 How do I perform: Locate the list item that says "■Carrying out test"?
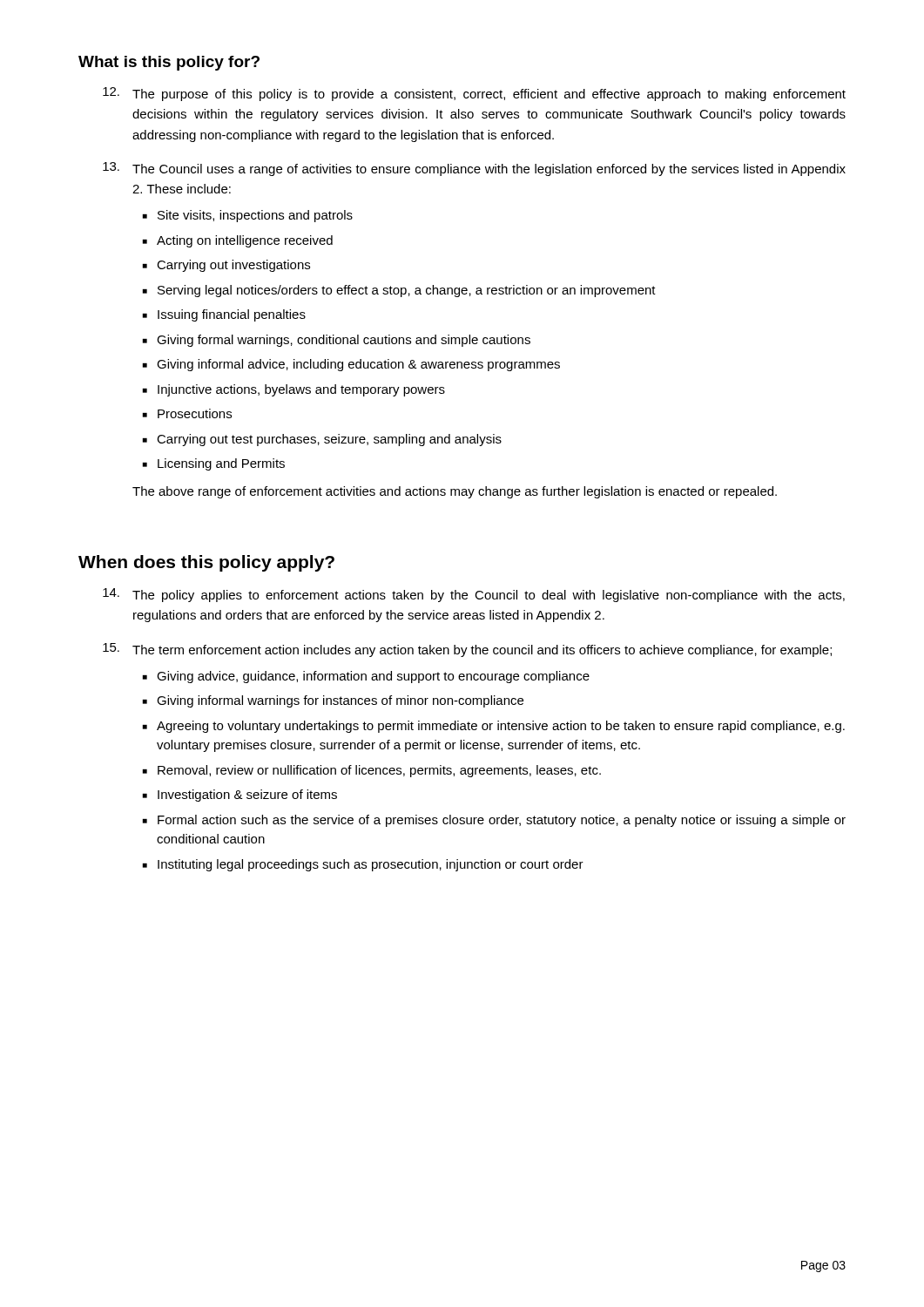tap(489, 439)
